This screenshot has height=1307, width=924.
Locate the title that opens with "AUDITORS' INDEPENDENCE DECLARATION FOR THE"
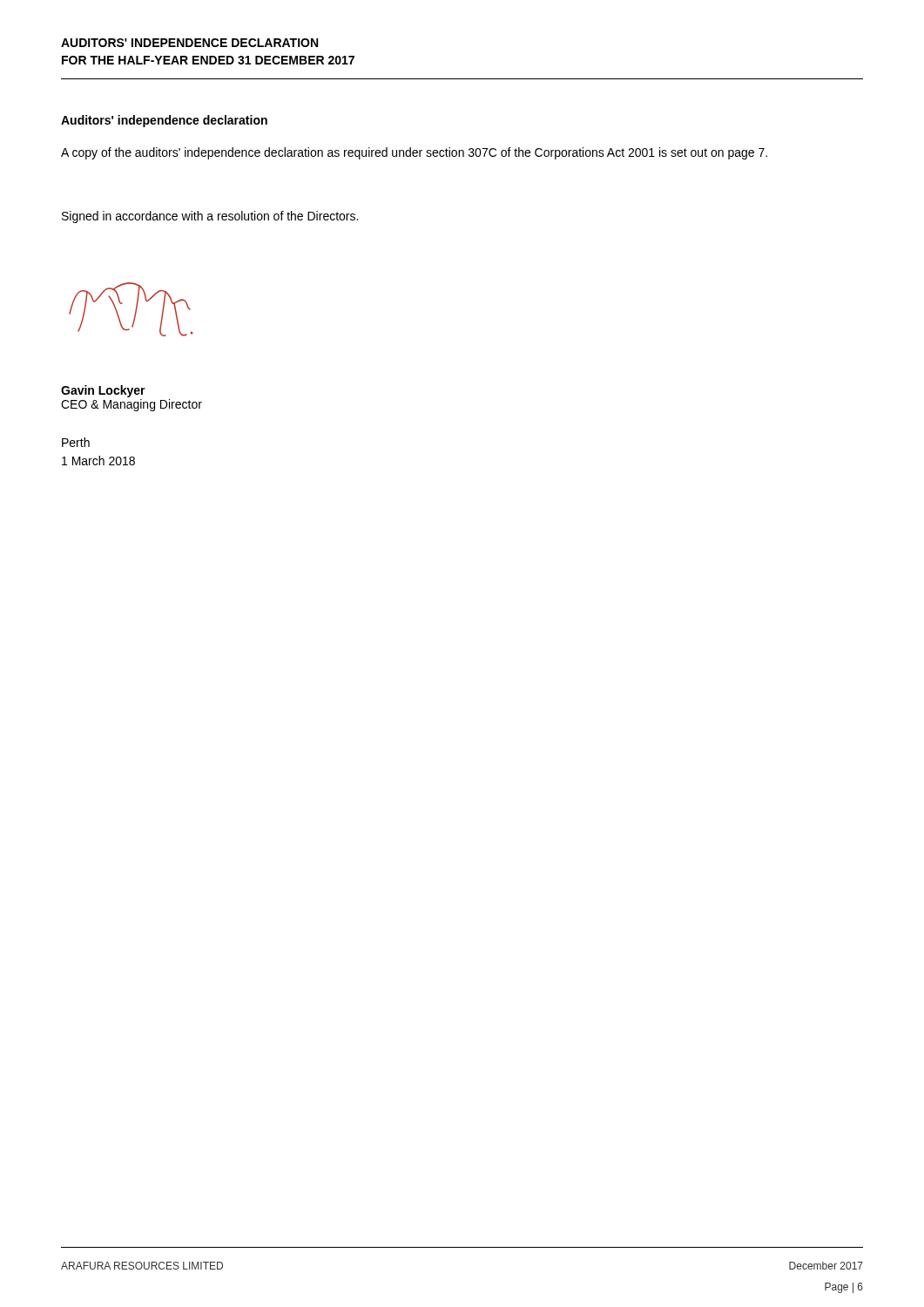tap(189, 43)
